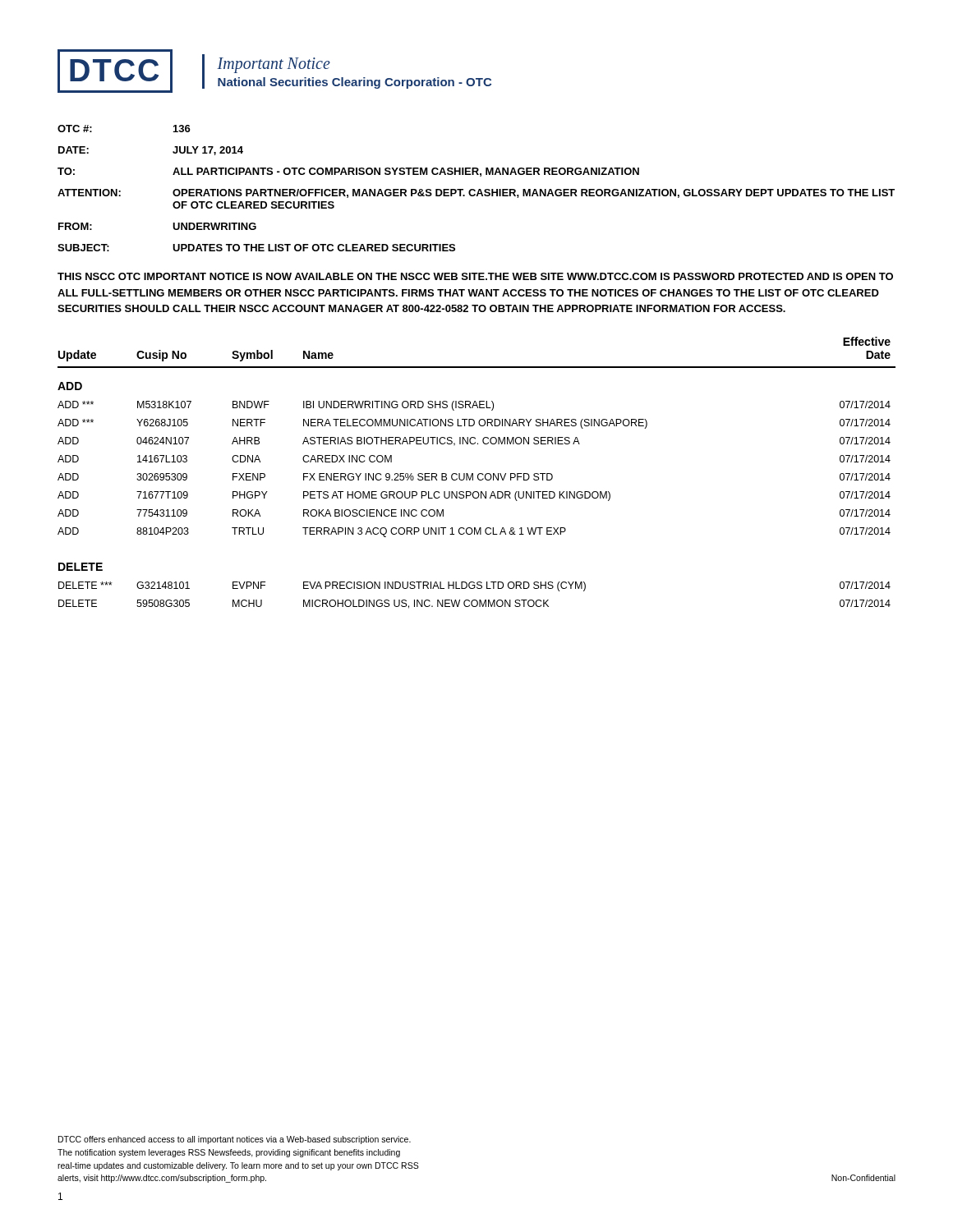Click on the table containing "FX ENERGY INC 9.25%"
This screenshot has height=1232, width=953.
point(476,472)
